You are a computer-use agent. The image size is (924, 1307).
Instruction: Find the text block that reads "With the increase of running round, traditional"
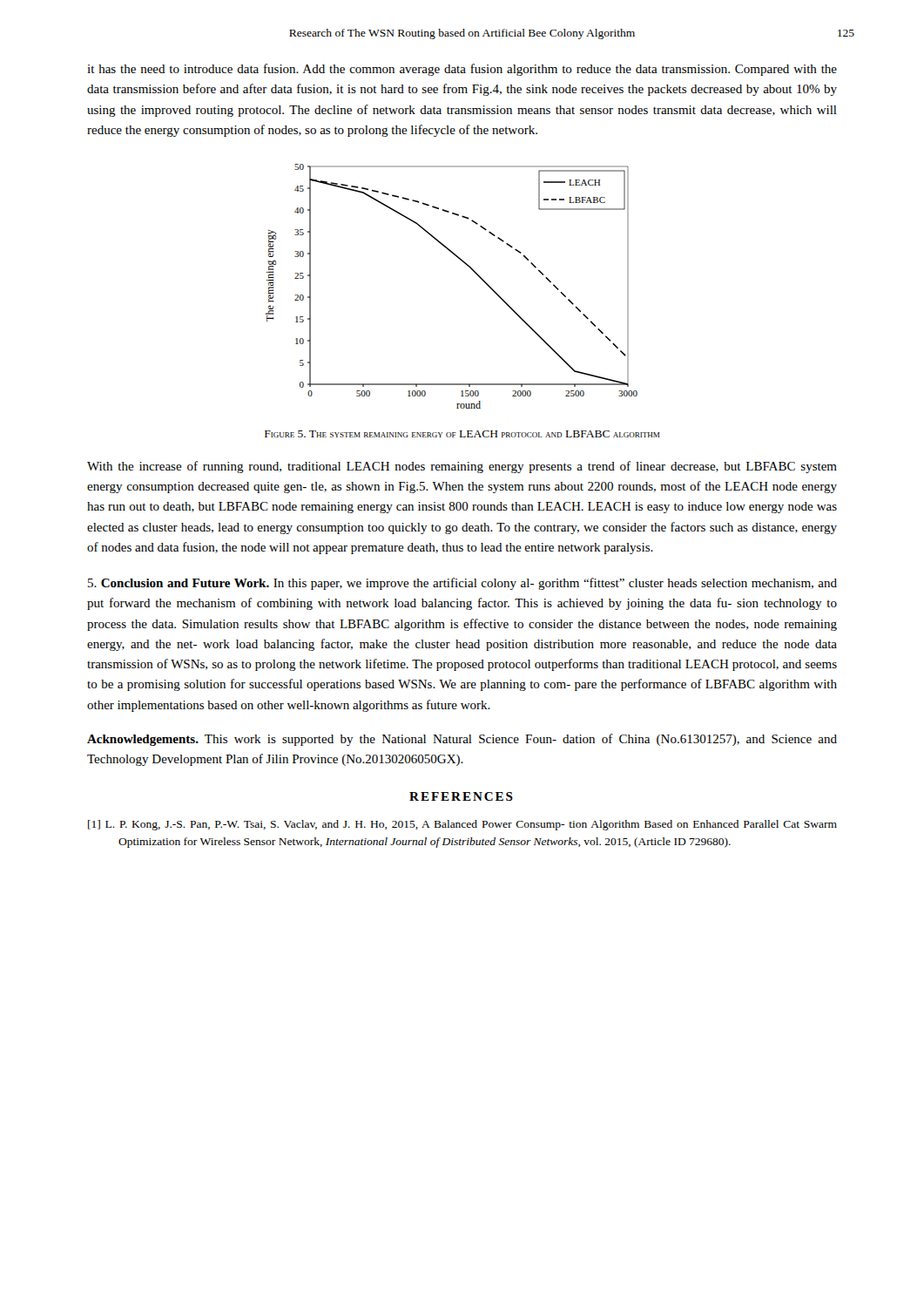pos(462,506)
